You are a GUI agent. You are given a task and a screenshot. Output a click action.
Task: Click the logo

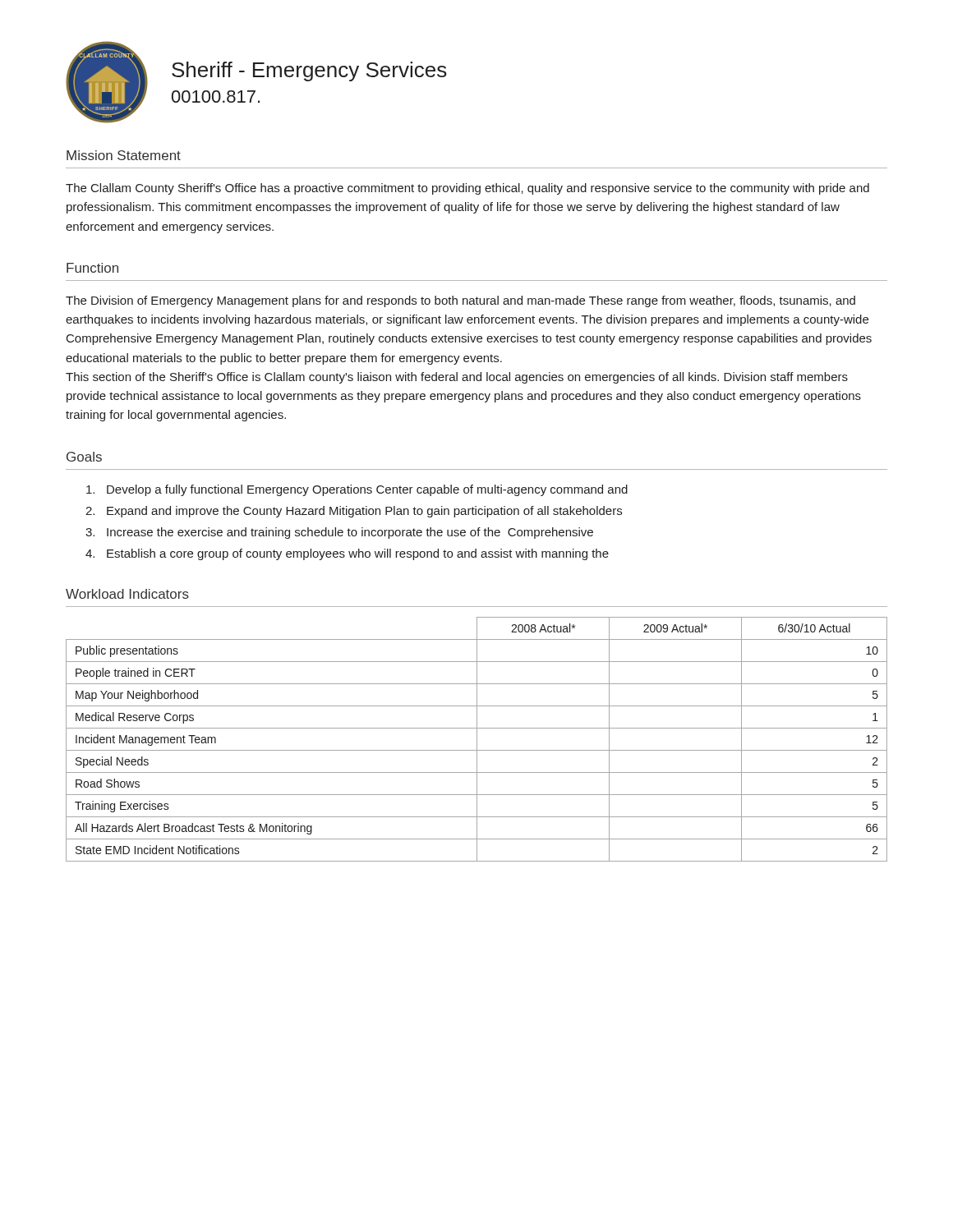pyautogui.click(x=107, y=82)
